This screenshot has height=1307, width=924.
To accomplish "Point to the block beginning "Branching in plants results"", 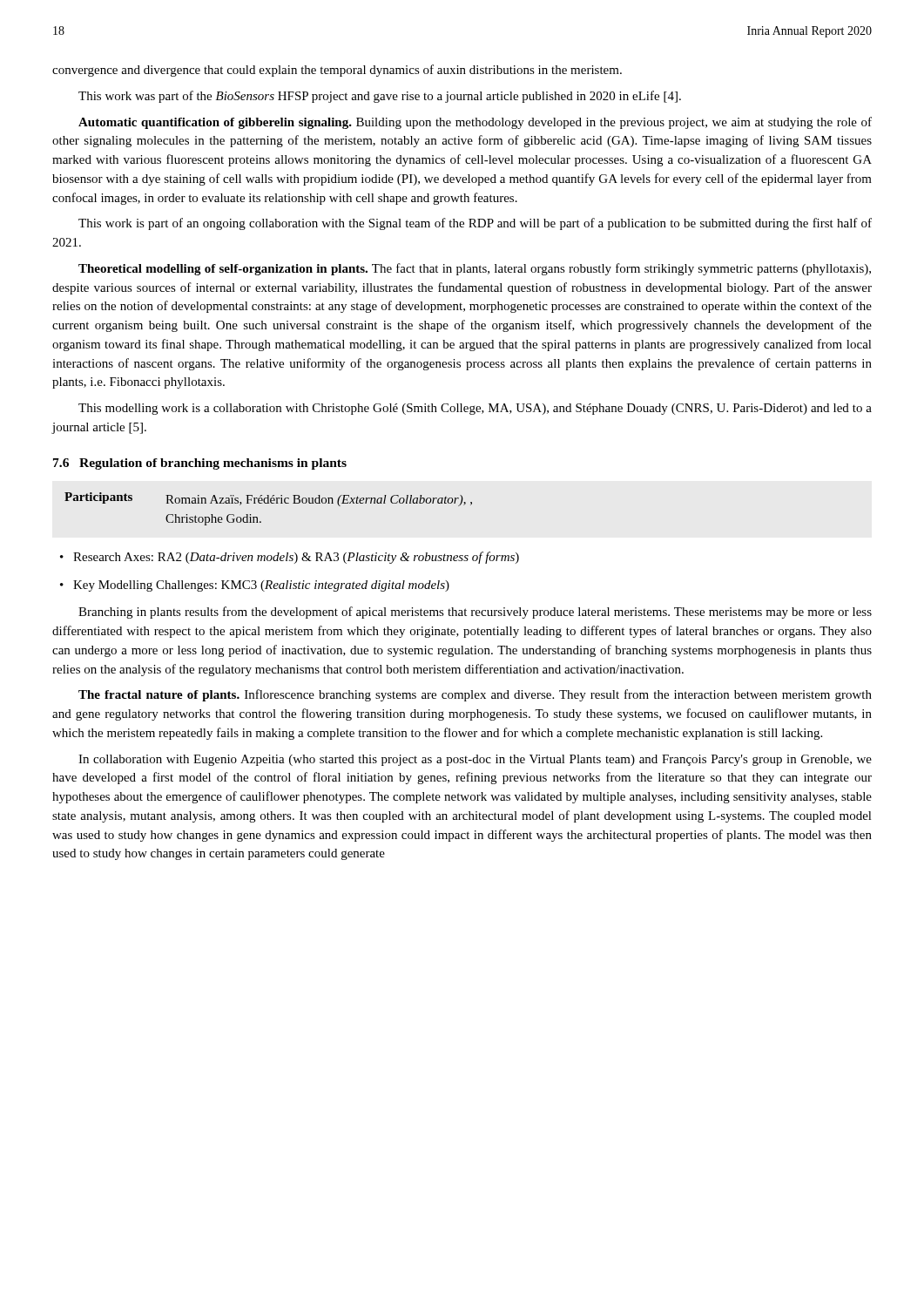I will tap(462, 641).
